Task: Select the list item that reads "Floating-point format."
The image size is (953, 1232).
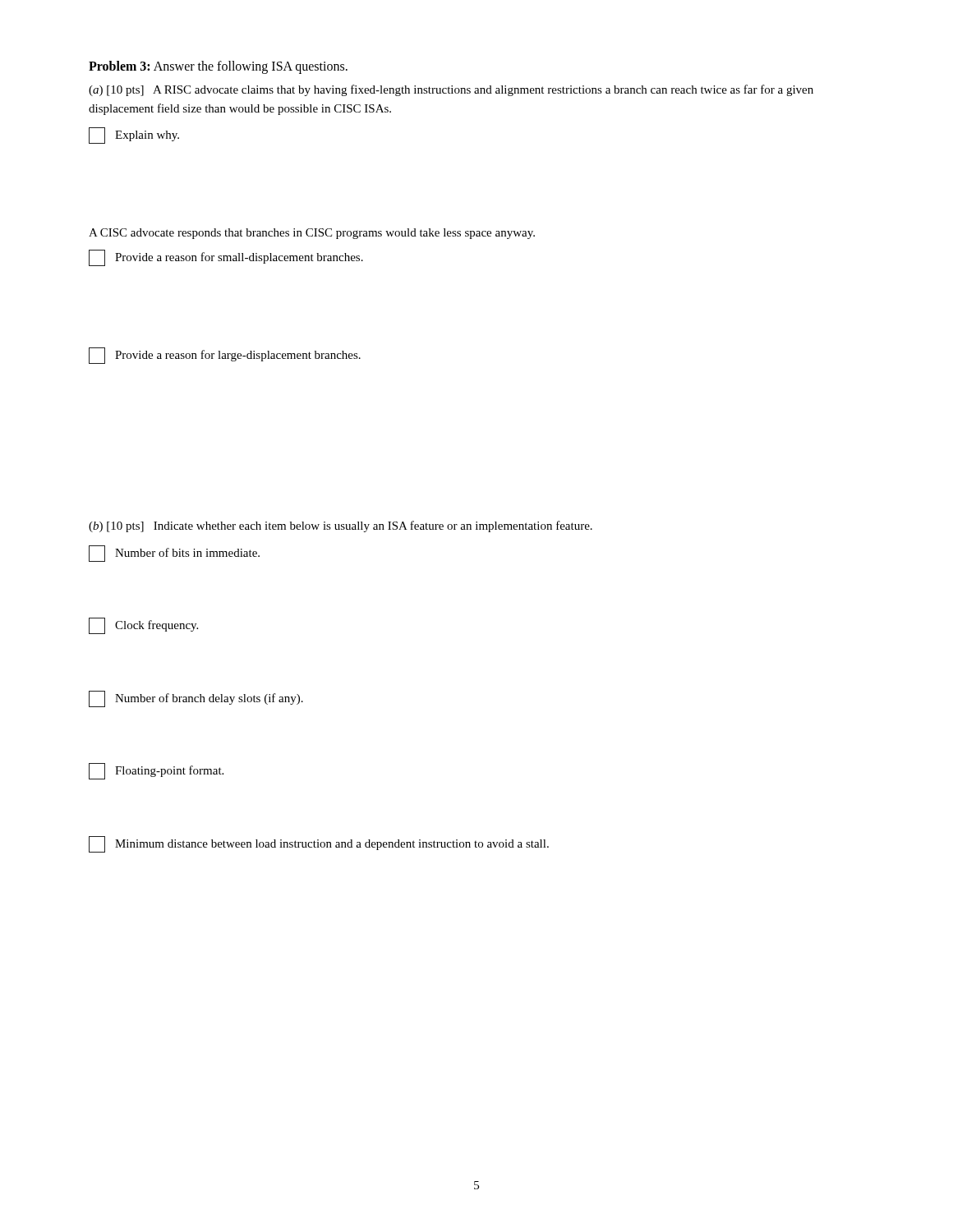Action: pos(157,771)
